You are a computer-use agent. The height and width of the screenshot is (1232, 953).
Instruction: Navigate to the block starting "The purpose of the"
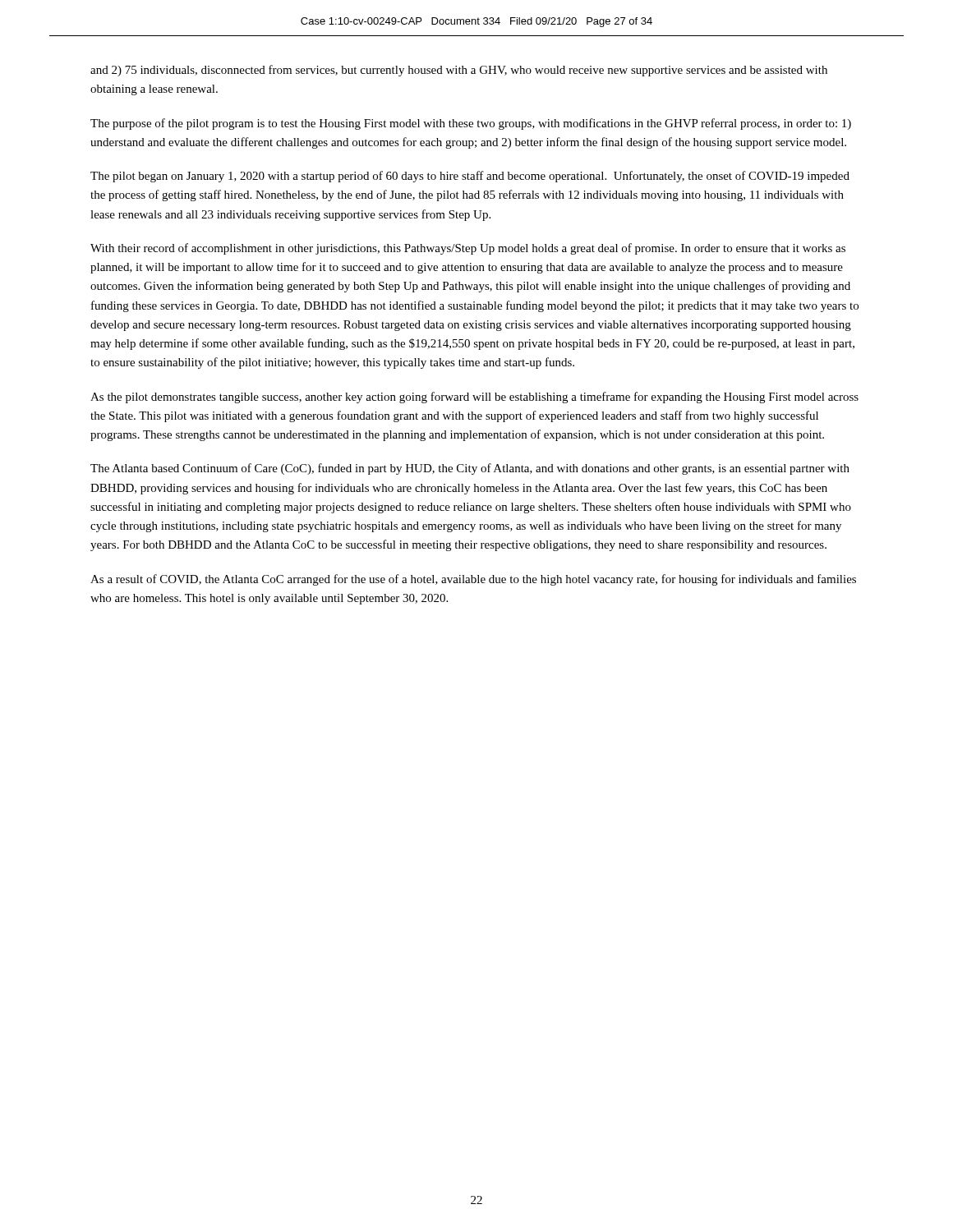coord(471,132)
